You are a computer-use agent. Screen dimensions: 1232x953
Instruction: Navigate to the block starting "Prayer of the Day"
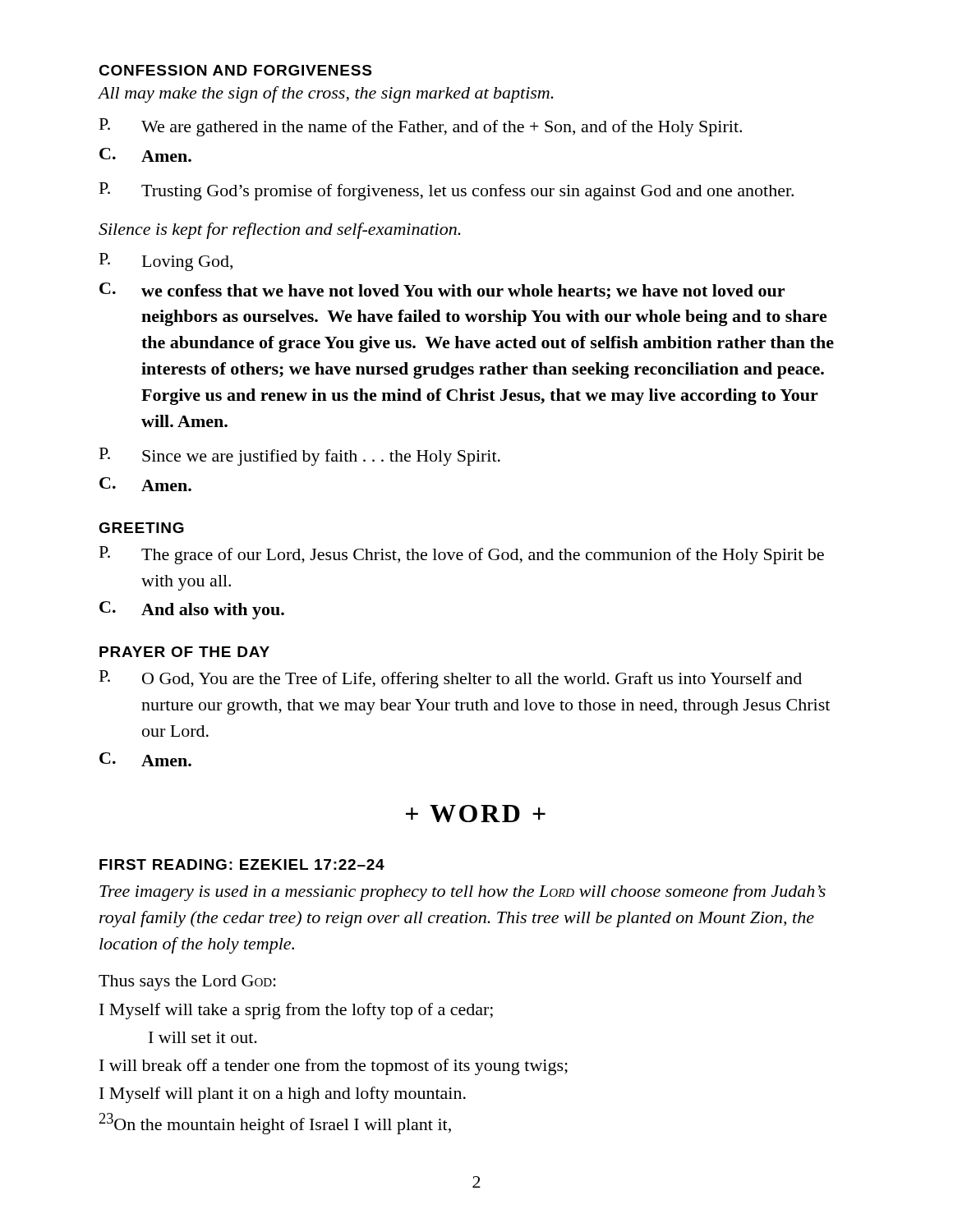(x=184, y=652)
